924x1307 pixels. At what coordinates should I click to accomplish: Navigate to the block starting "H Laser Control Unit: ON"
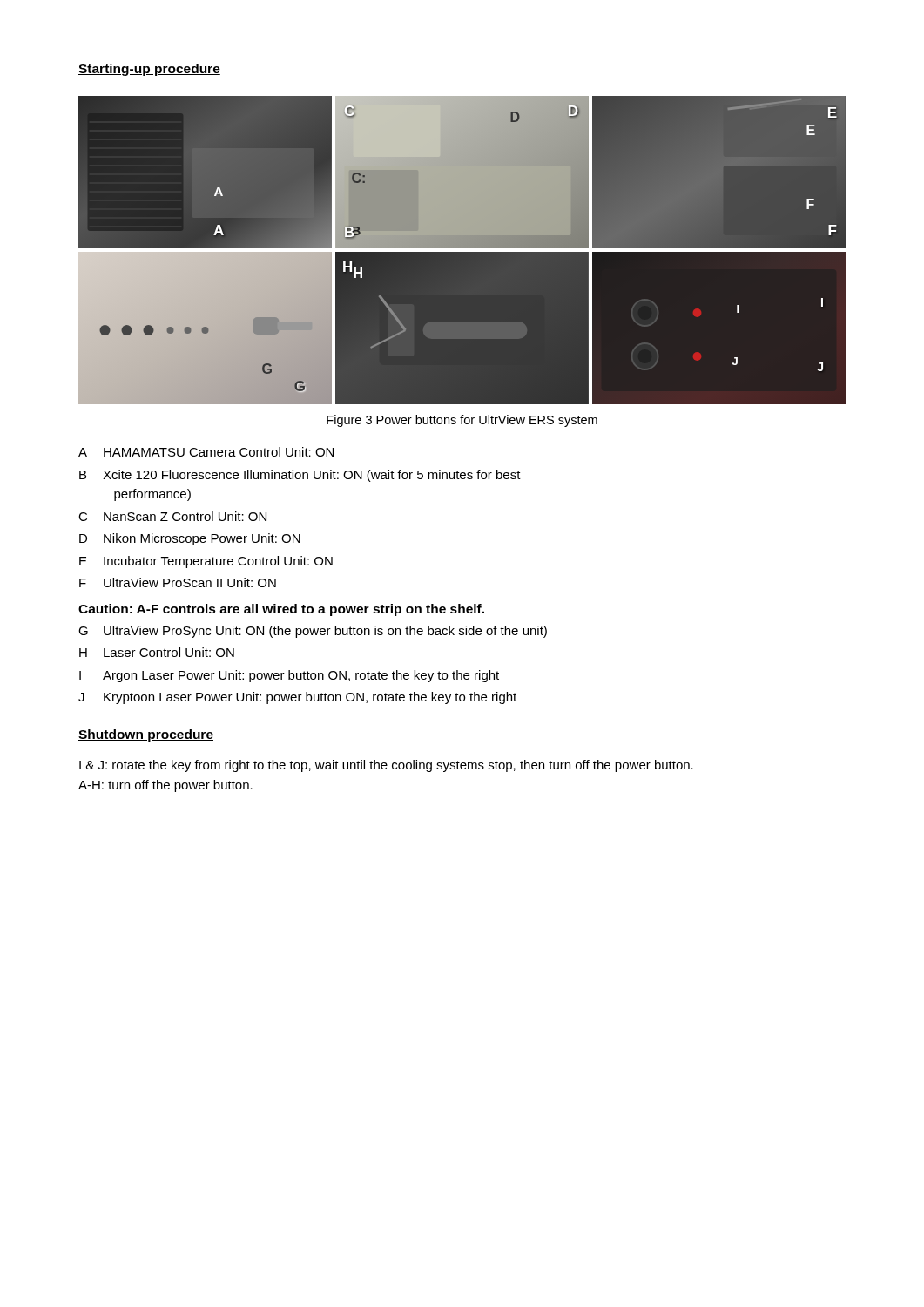tap(157, 652)
